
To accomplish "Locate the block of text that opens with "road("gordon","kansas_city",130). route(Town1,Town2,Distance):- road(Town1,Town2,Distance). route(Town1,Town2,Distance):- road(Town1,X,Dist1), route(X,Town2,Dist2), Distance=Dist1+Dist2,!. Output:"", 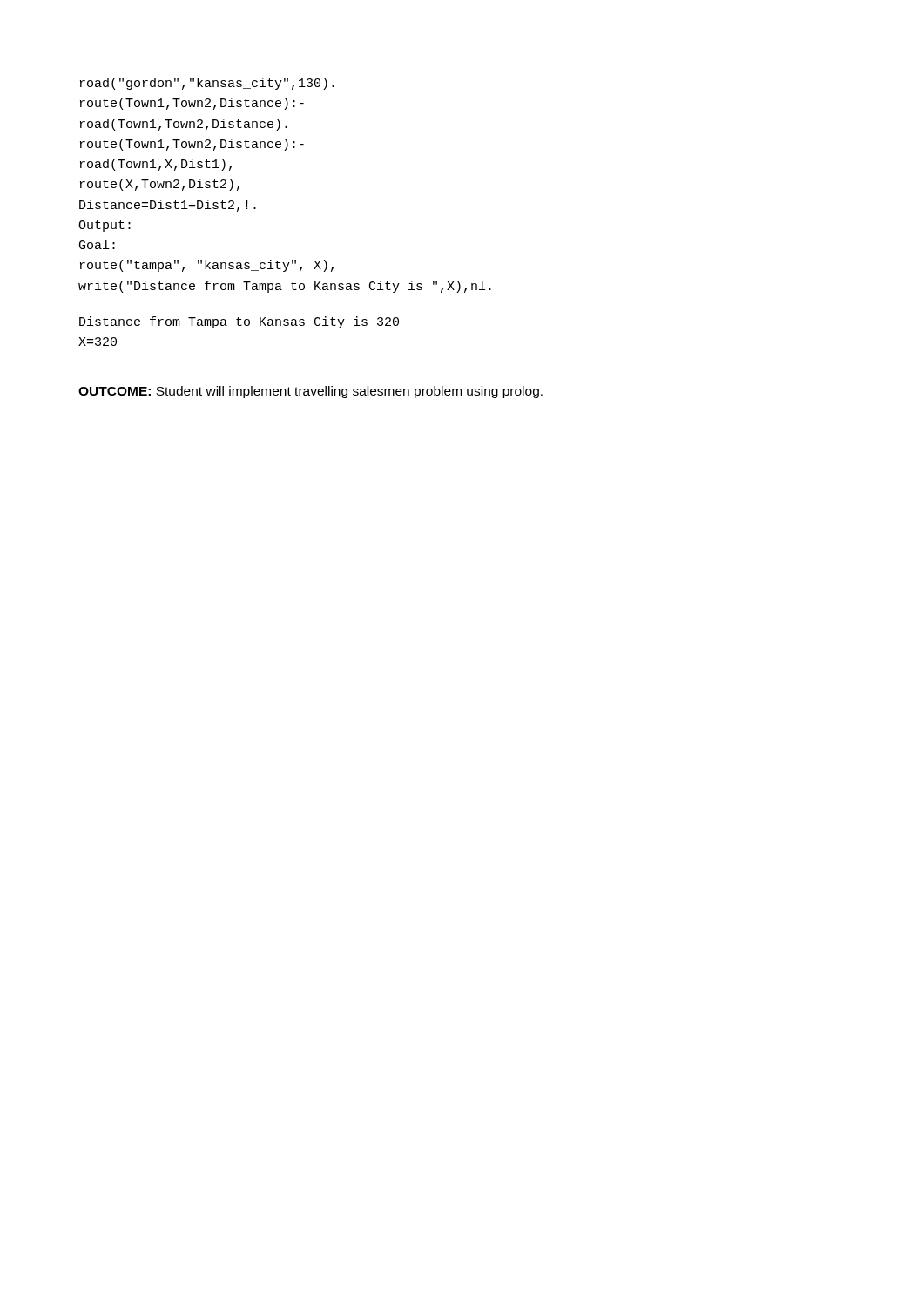I will tap(207, 84).
